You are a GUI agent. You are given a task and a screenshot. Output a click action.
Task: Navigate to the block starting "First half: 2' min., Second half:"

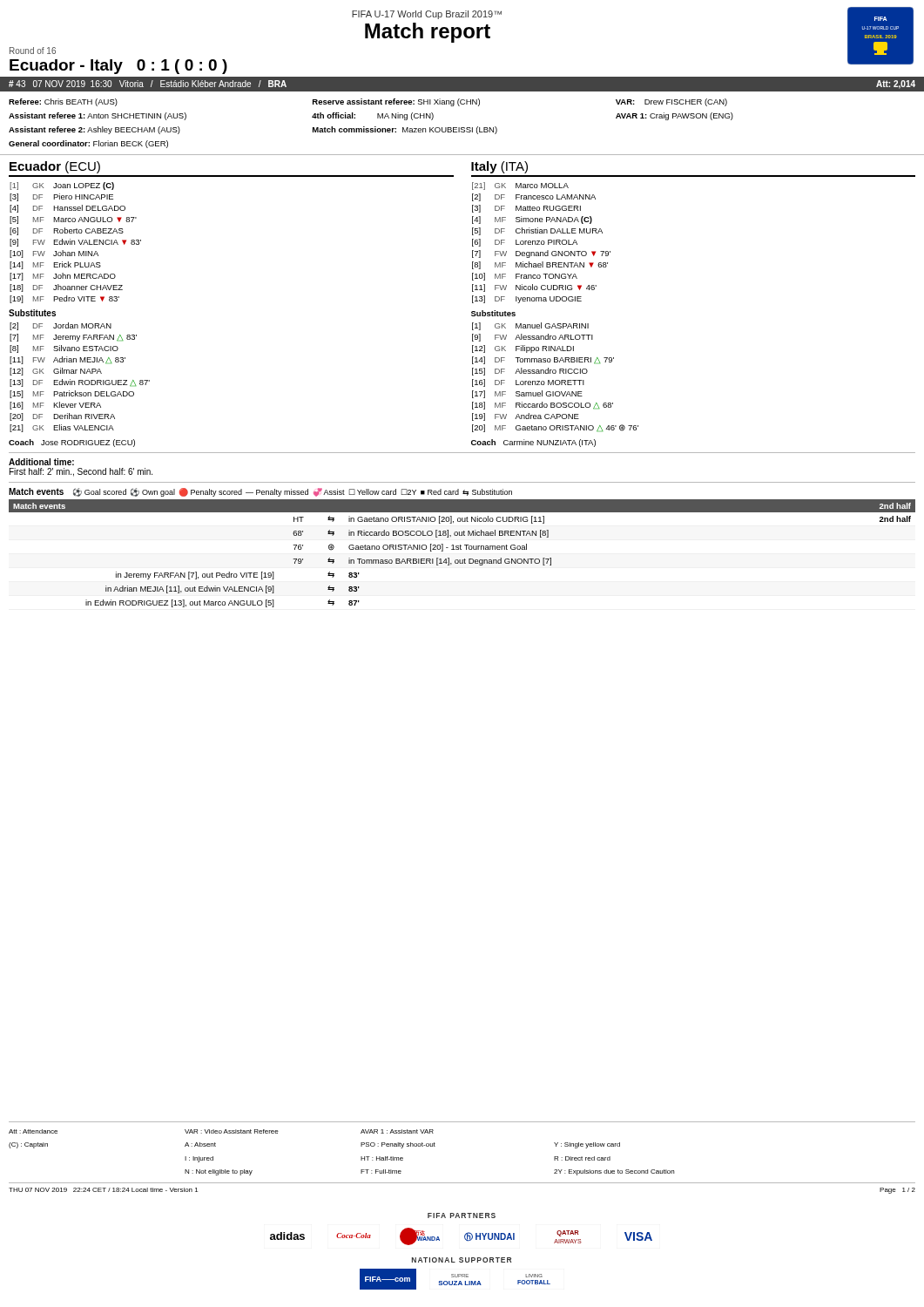click(81, 472)
